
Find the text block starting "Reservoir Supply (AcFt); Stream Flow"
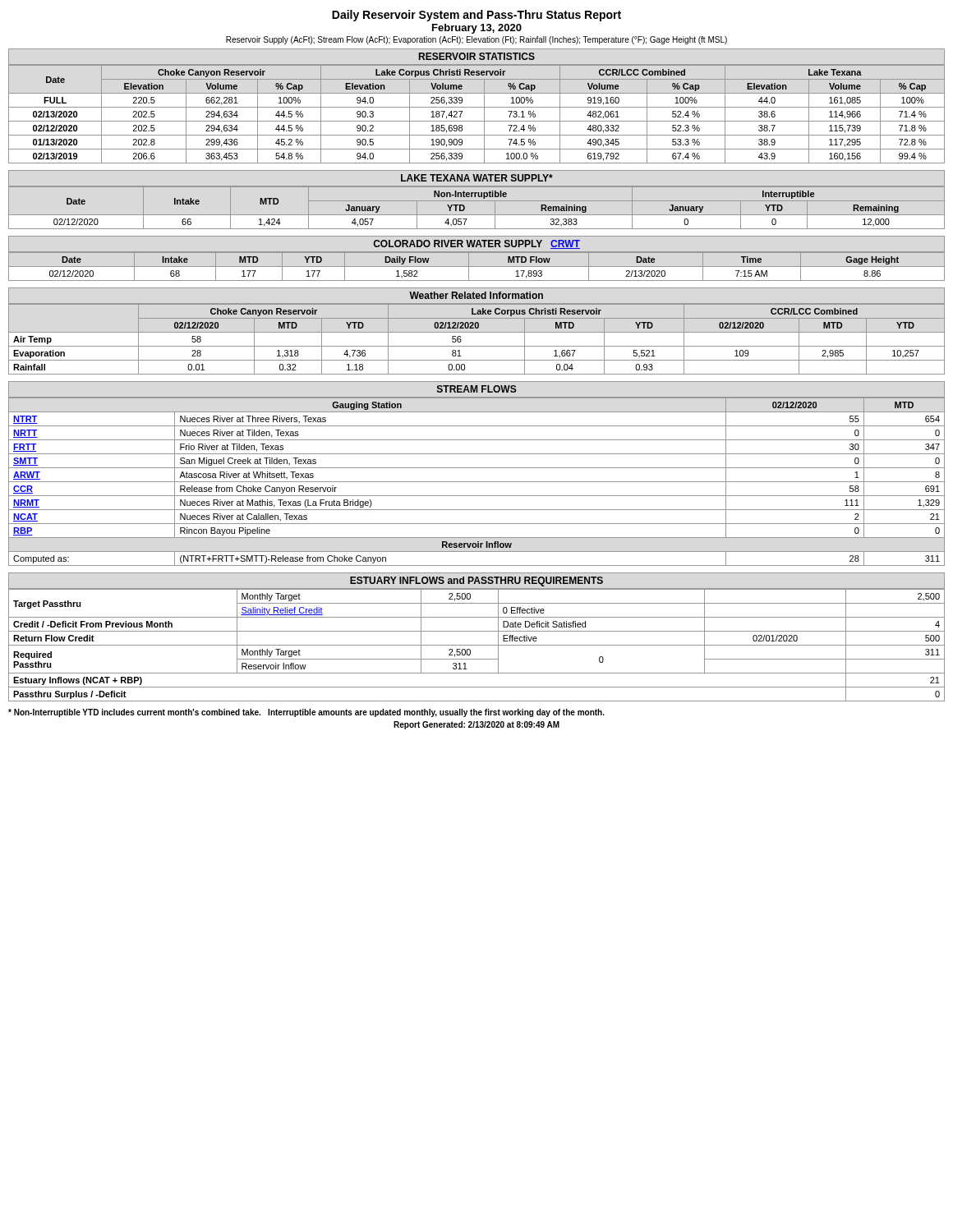pos(476,40)
